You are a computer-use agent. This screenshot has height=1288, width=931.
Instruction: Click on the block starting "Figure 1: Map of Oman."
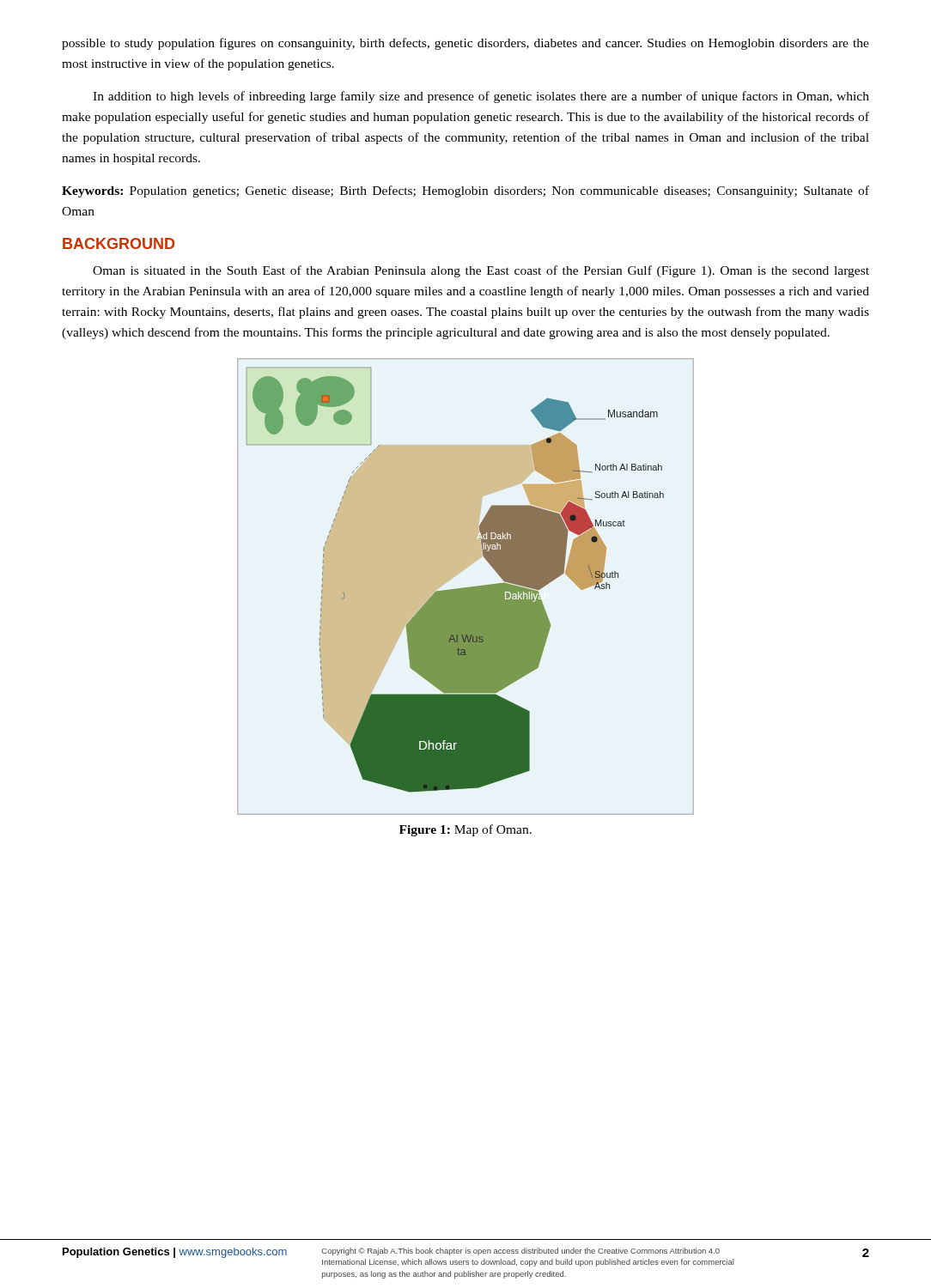466,829
